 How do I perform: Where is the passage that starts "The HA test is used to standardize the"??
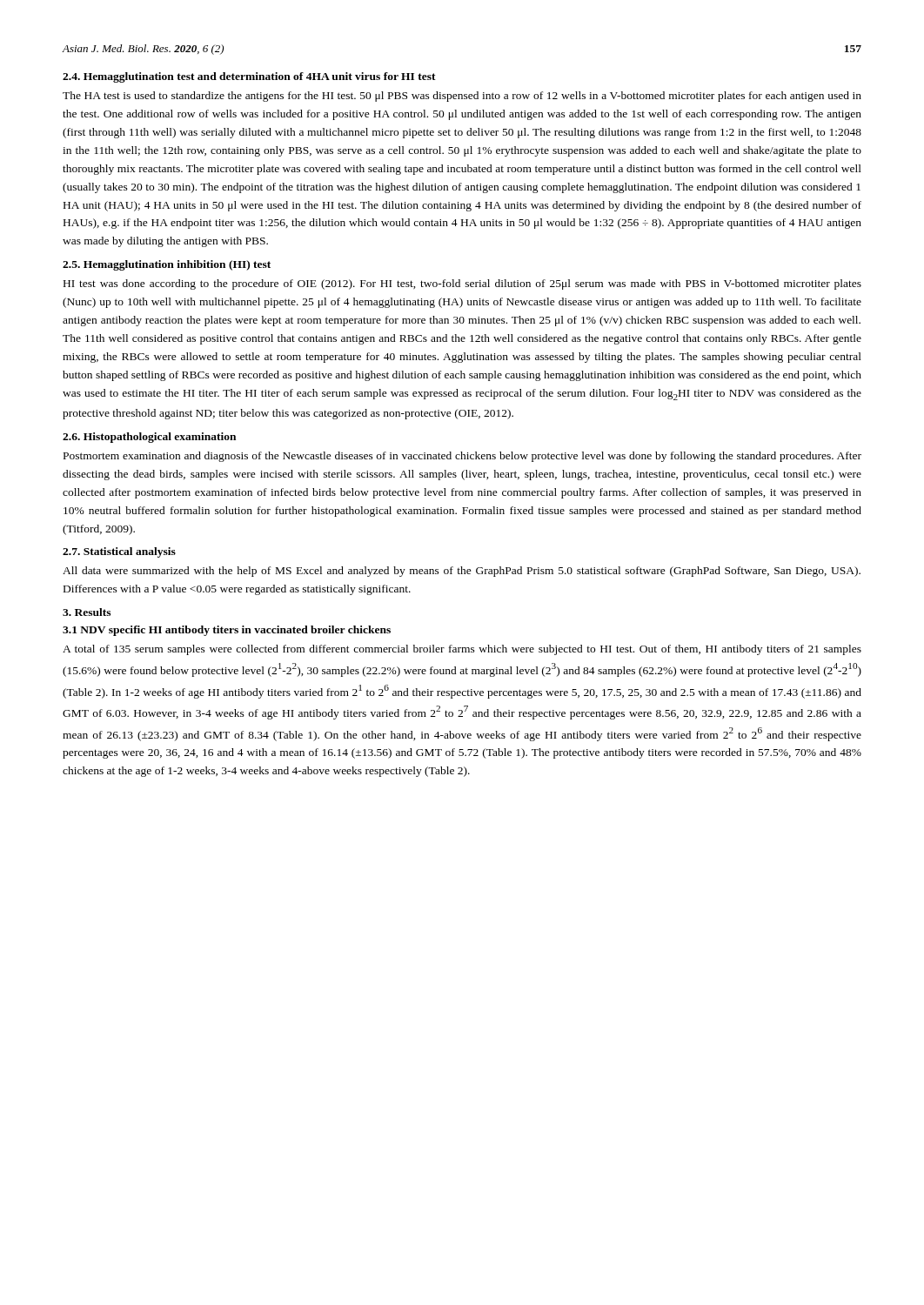pos(462,169)
